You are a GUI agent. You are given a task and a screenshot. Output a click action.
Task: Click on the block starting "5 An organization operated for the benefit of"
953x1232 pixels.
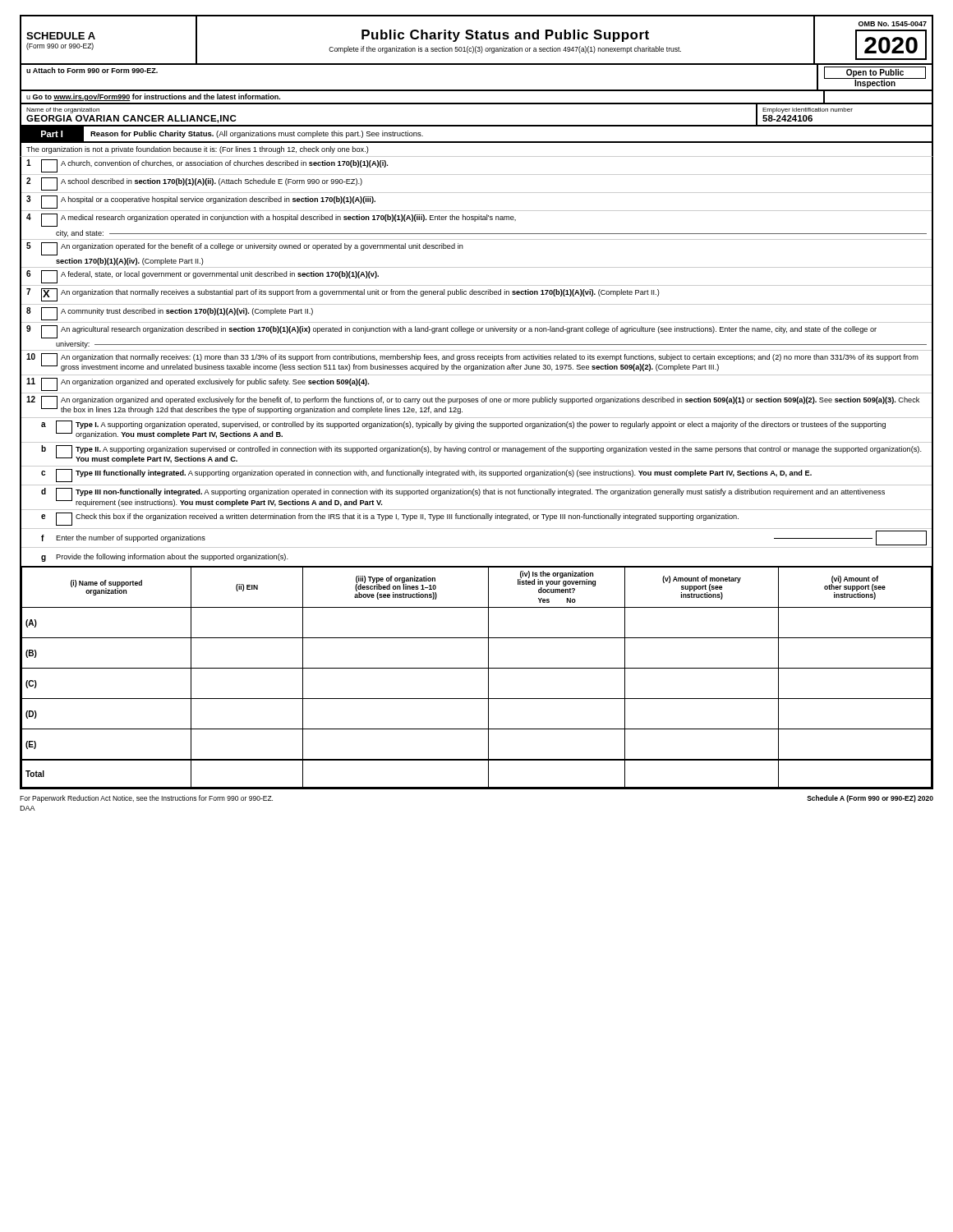point(476,248)
